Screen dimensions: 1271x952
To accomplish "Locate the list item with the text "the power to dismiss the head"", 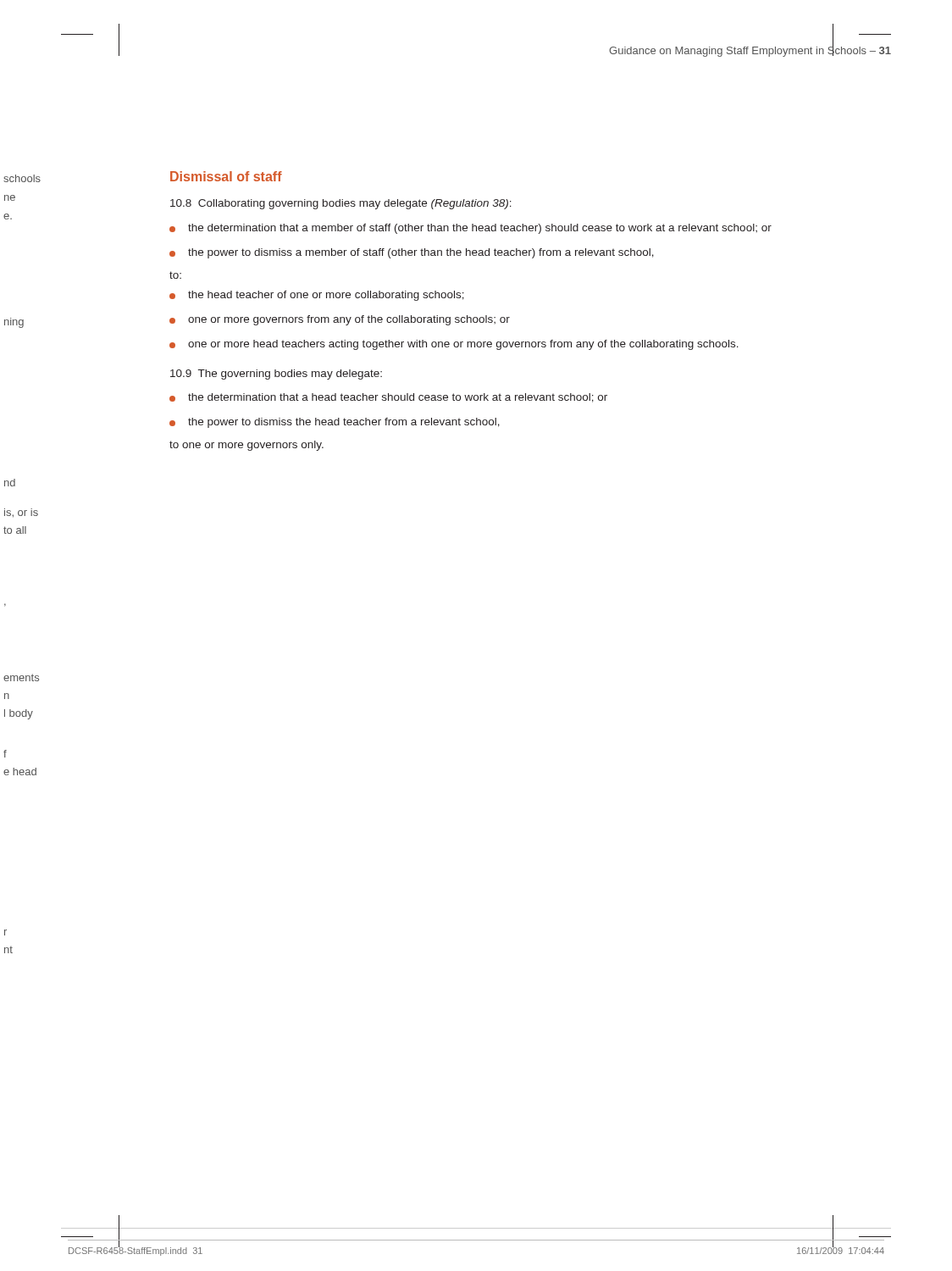I will pos(344,422).
